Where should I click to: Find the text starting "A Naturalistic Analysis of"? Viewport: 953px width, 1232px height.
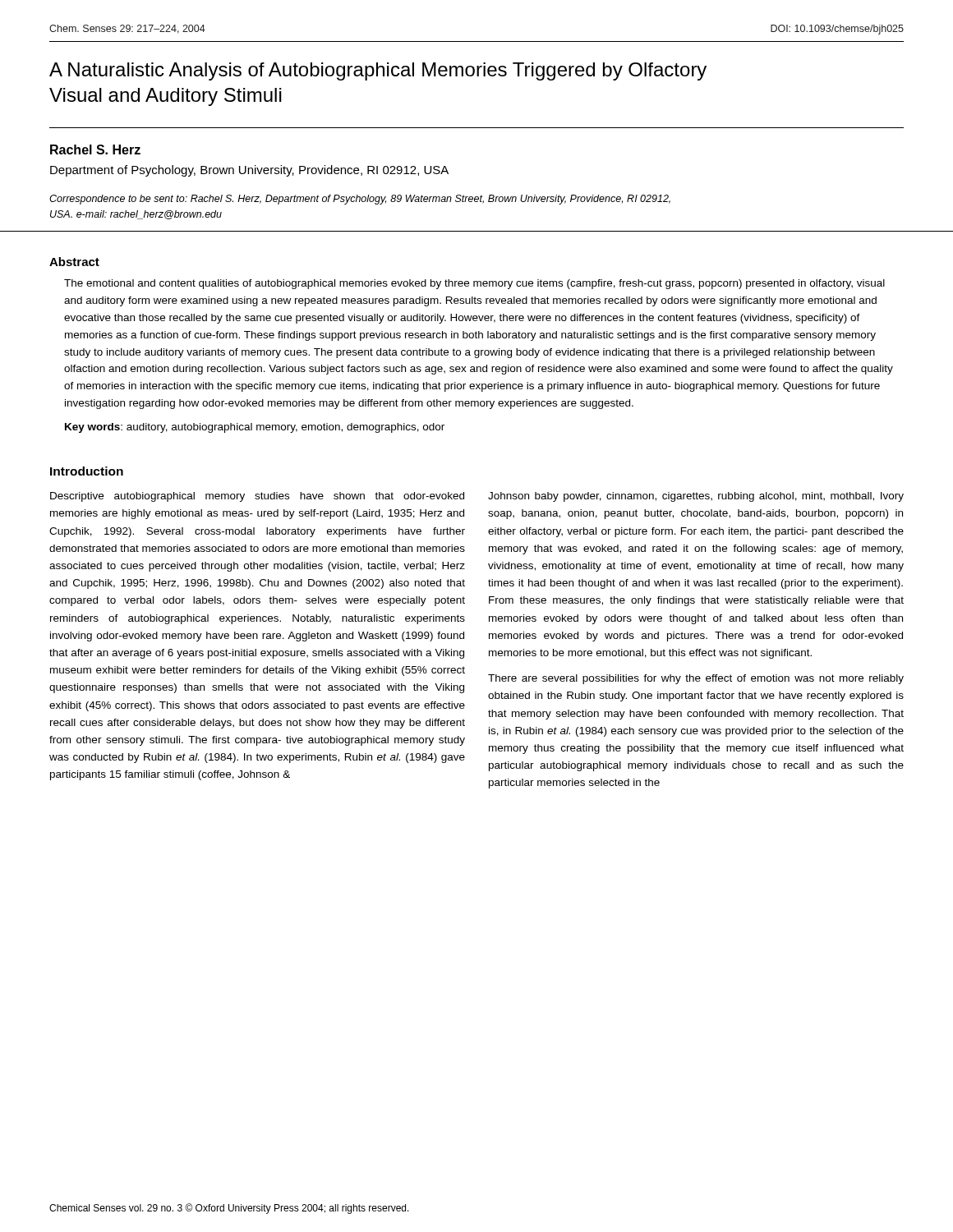476,82
